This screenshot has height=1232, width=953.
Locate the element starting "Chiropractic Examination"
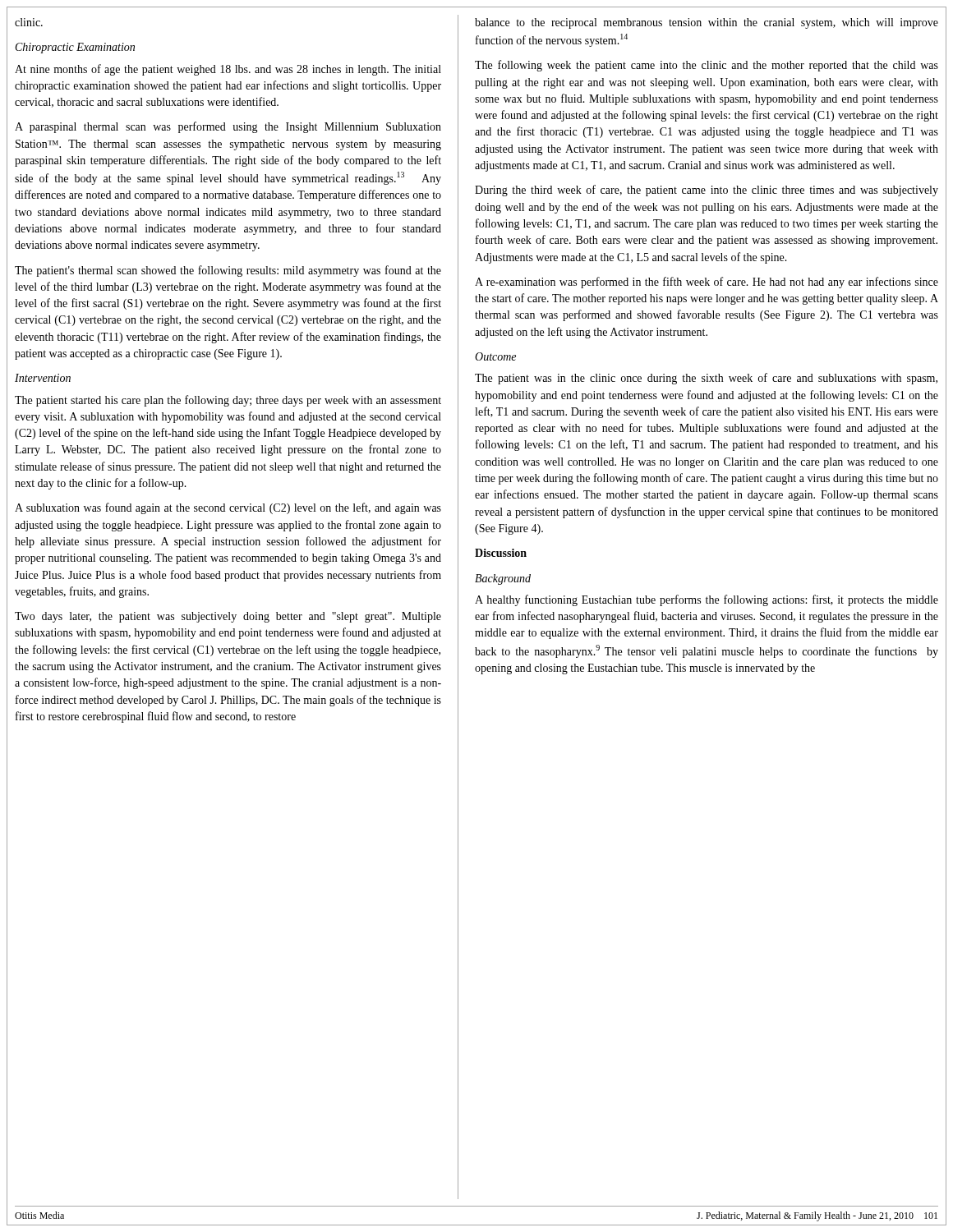75,48
